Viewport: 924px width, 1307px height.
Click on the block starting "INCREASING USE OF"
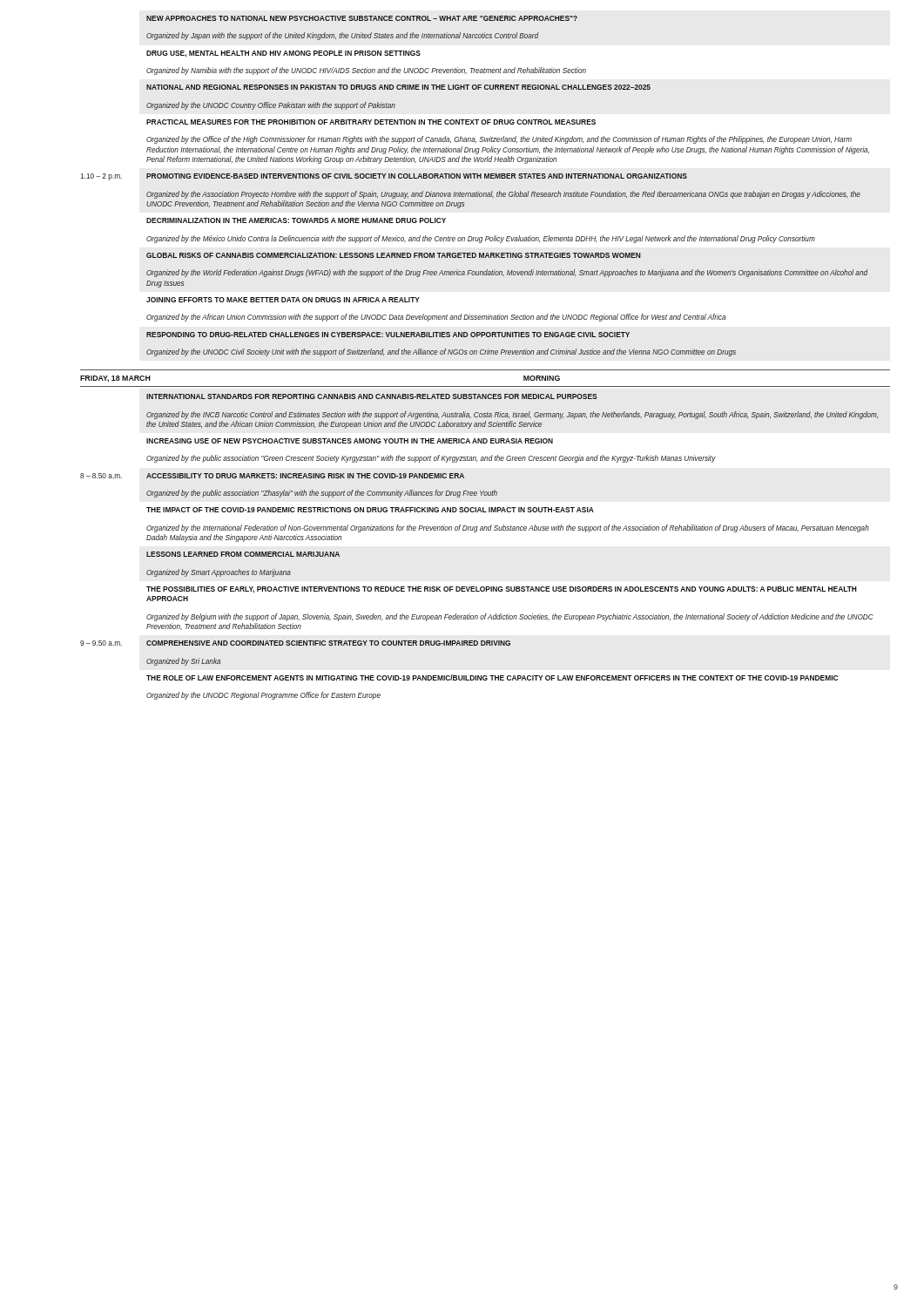[515, 442]
